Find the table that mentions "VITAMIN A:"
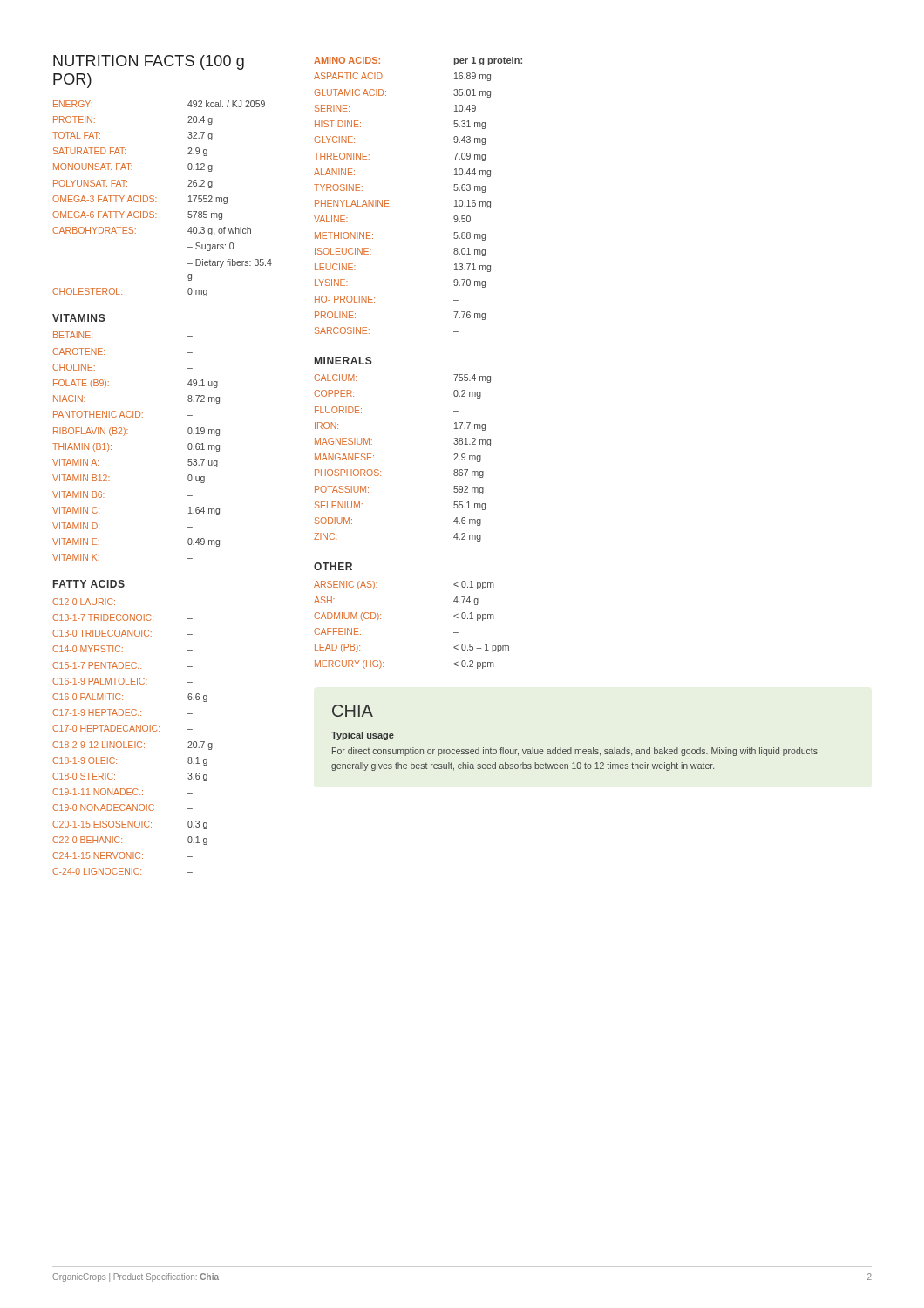Image resolution: width=924 pixels, height=1308 pixels. (166, 447)
